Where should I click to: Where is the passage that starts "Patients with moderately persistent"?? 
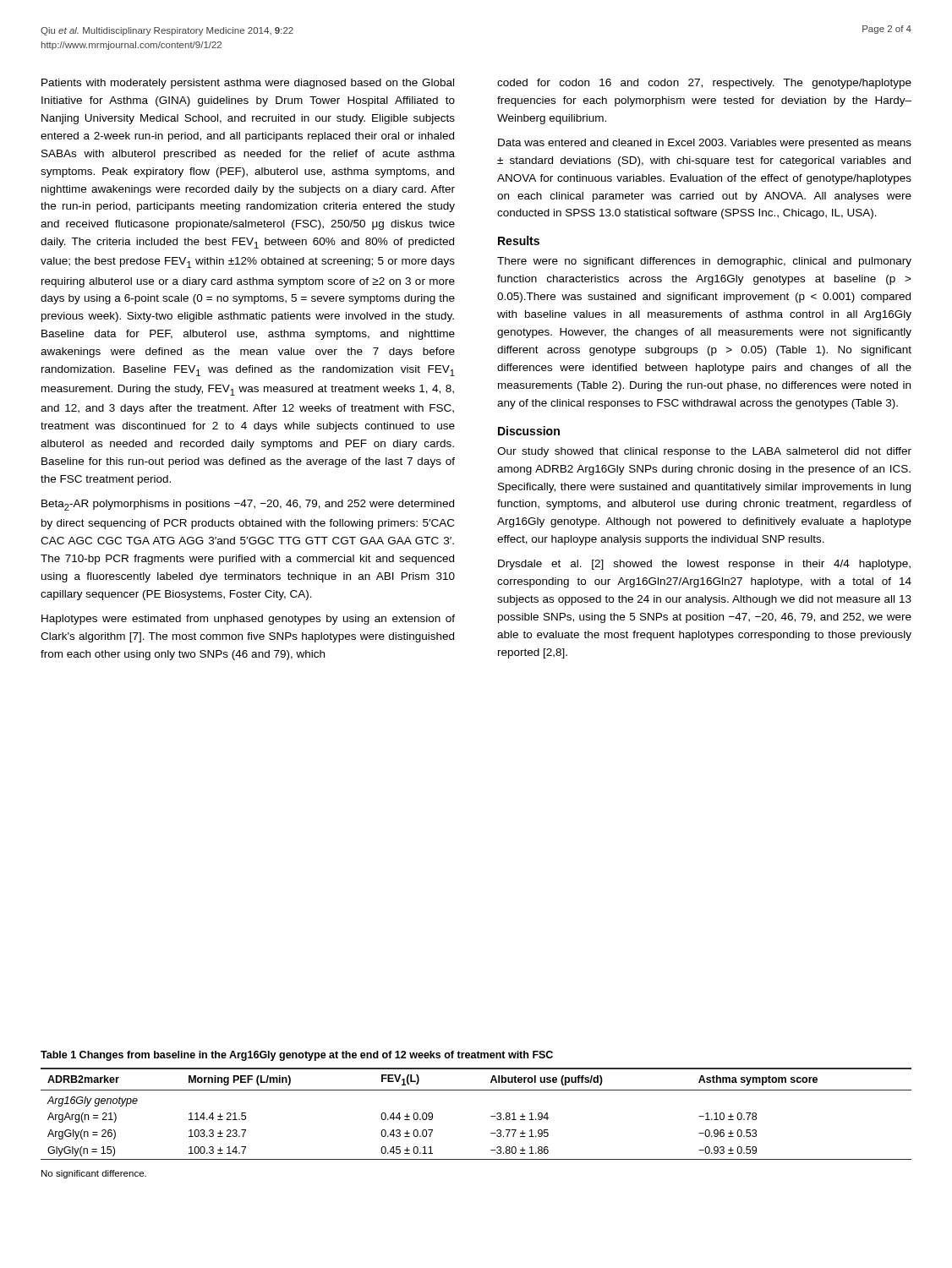point(248,281)
